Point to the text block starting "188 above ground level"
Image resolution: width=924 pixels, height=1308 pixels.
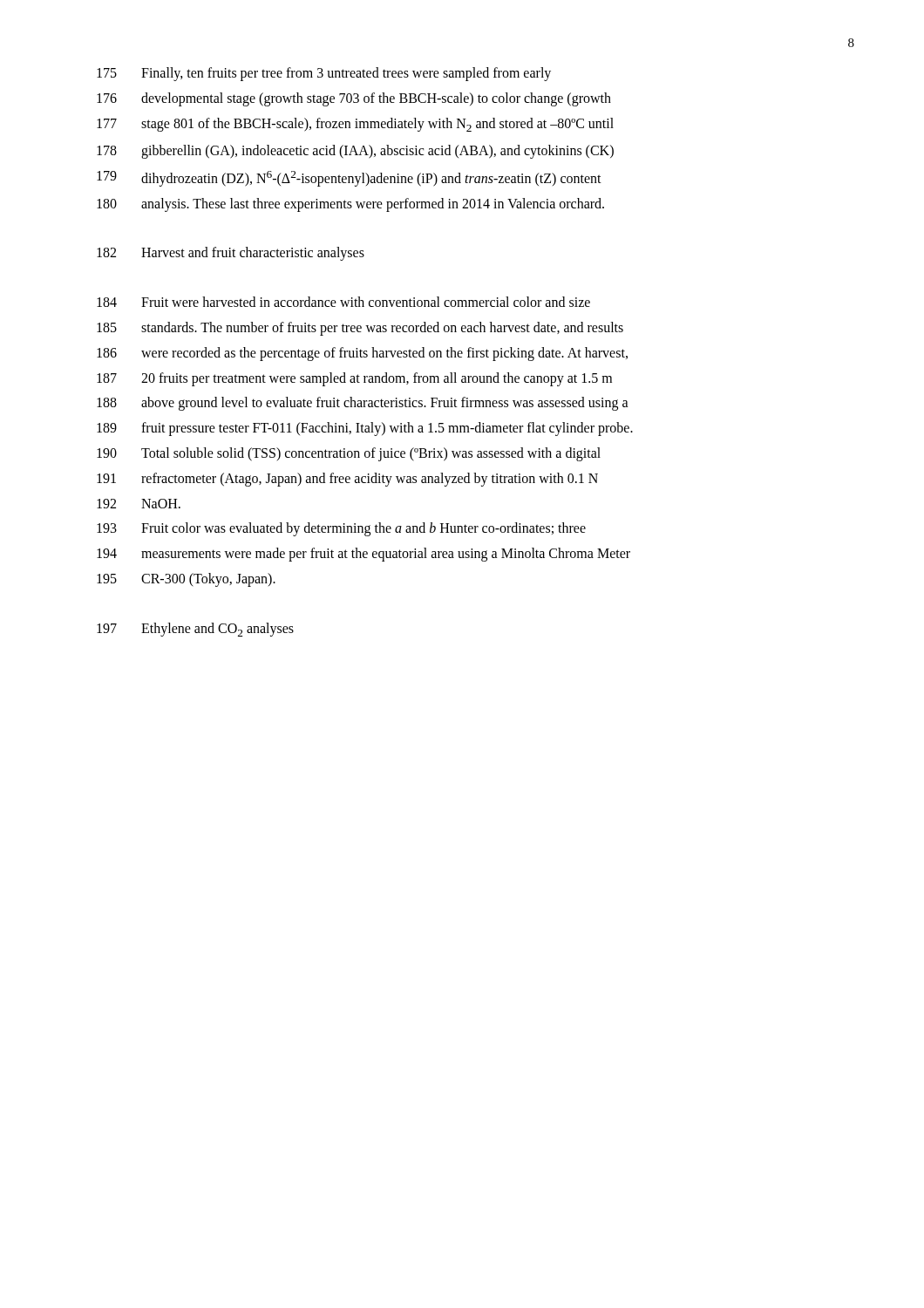click(x=475, y=404)
